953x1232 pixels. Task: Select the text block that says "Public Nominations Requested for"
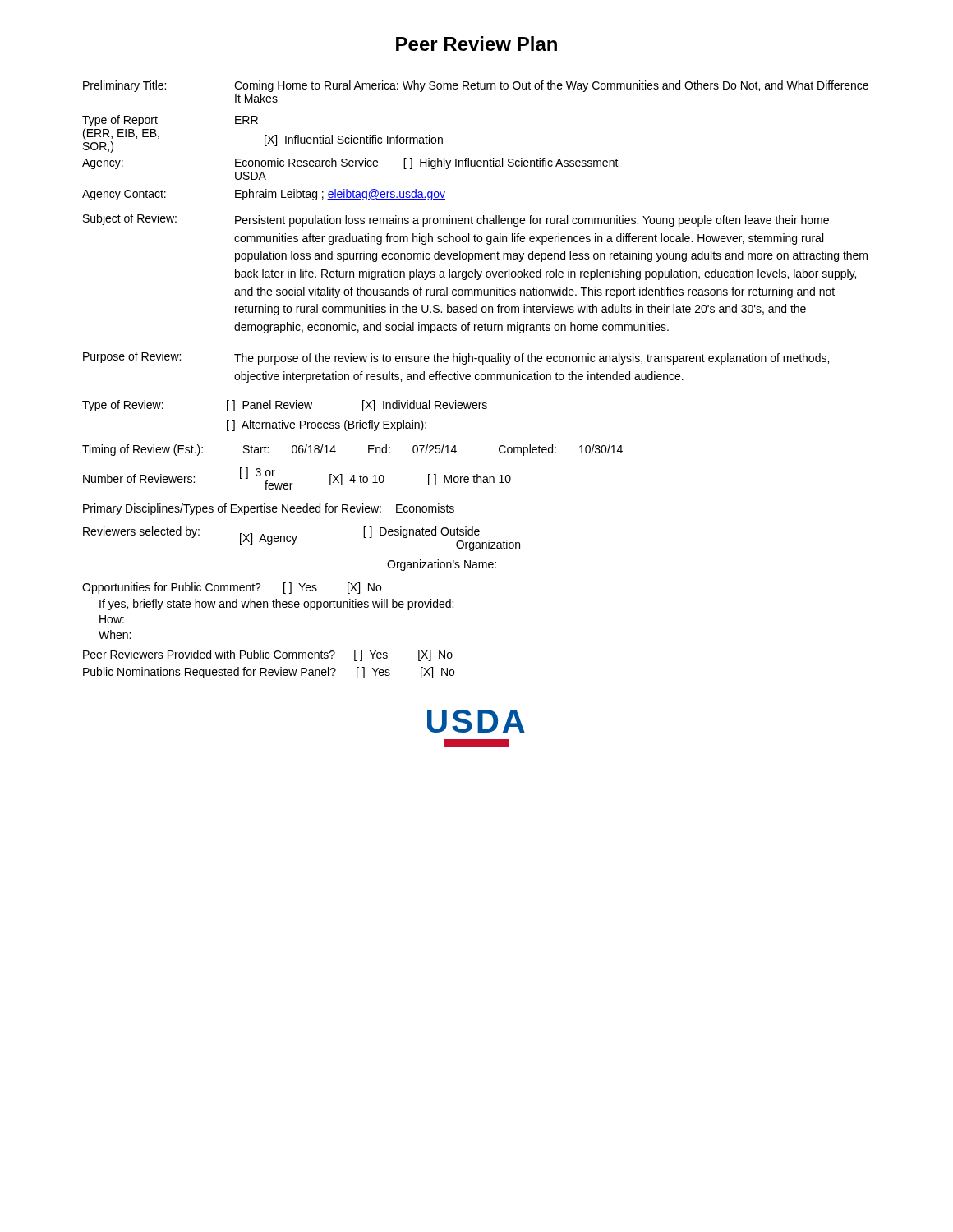(x=269, y=673)
